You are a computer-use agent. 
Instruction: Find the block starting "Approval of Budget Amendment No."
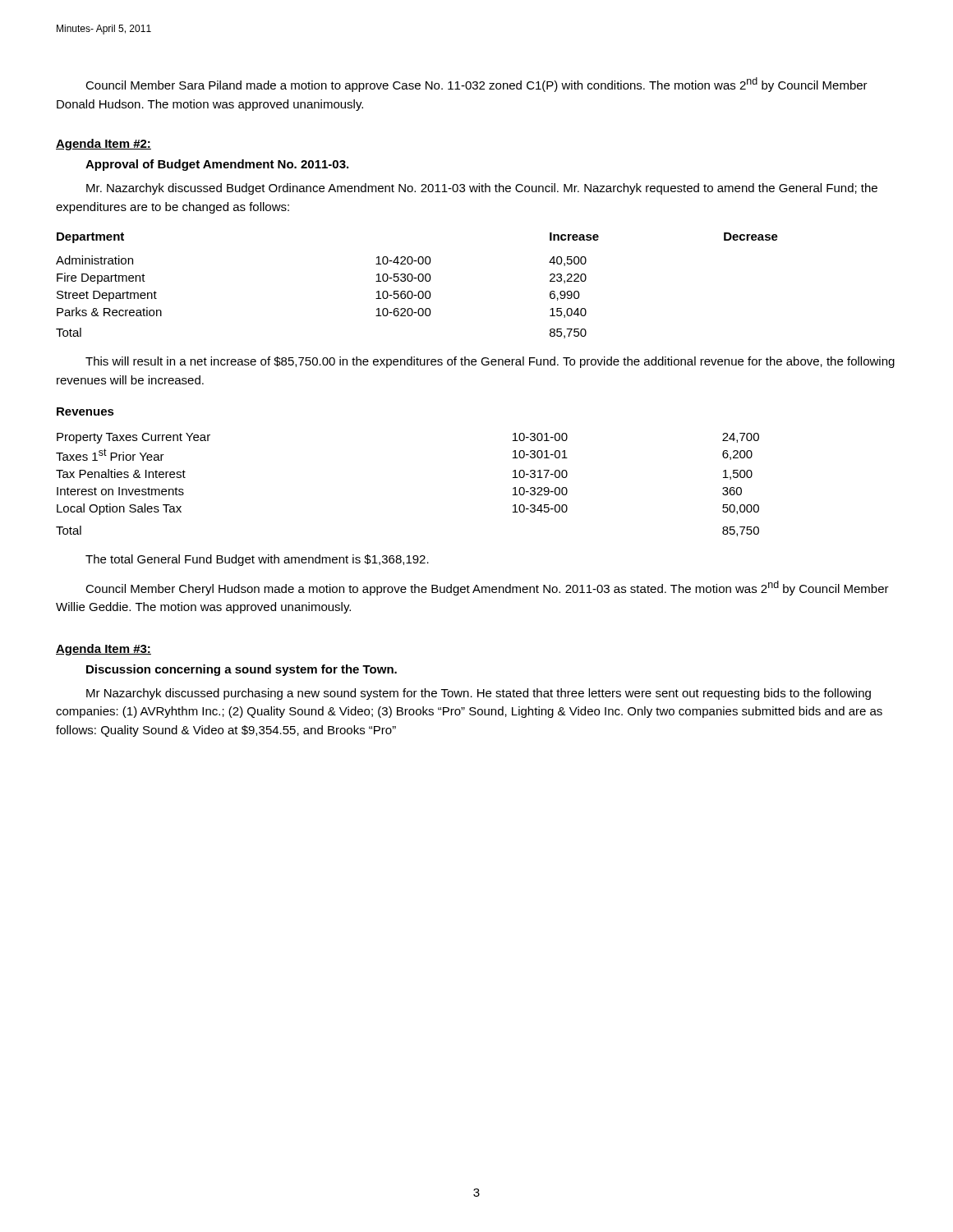point(217,164)
